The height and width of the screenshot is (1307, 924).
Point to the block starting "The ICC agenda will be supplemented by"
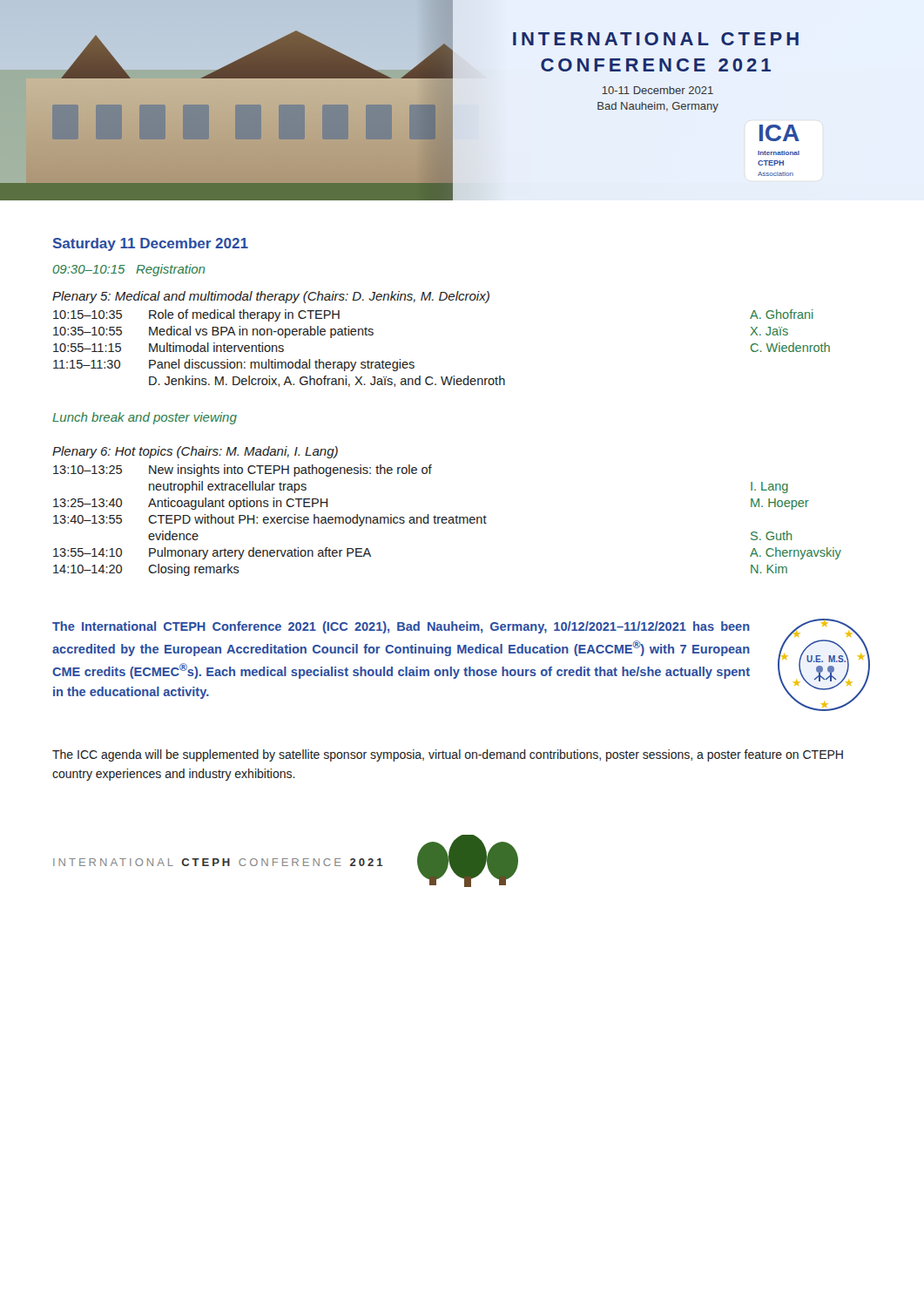coord(448,764)
